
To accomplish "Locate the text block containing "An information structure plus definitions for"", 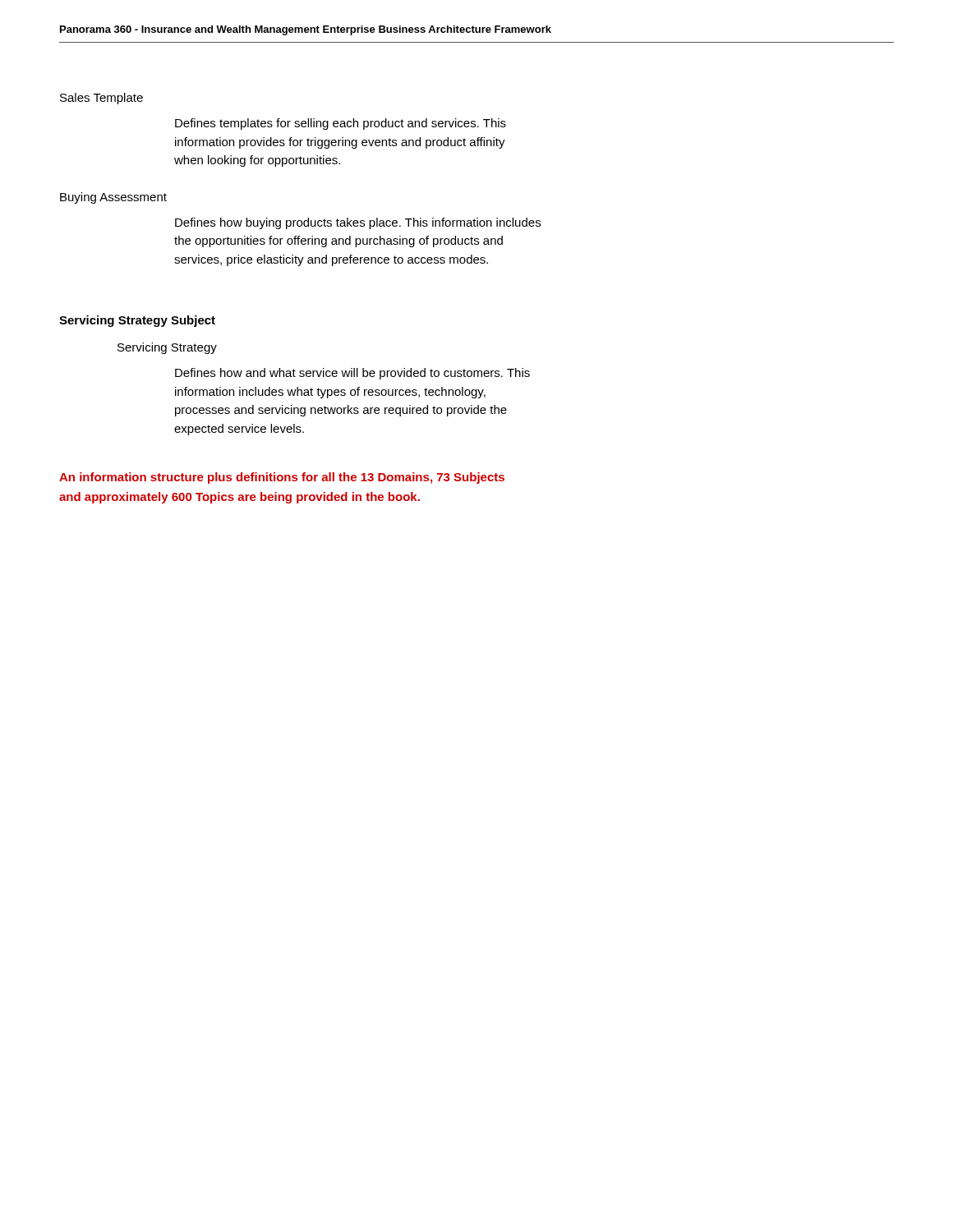I will click(282, 487).
